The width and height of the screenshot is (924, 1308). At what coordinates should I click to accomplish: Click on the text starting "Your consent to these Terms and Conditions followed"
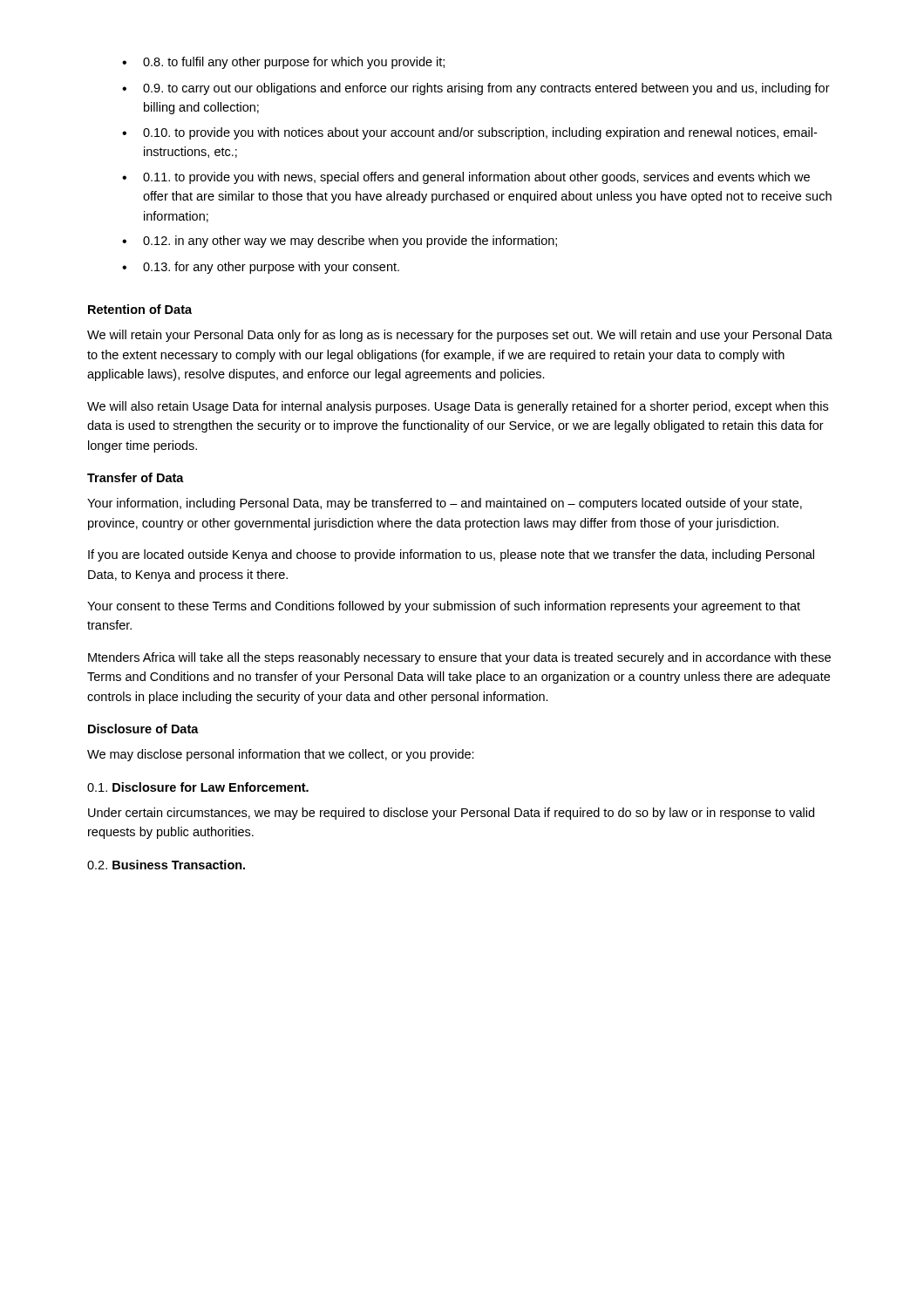pyautogui.click(x=444, y=616)
